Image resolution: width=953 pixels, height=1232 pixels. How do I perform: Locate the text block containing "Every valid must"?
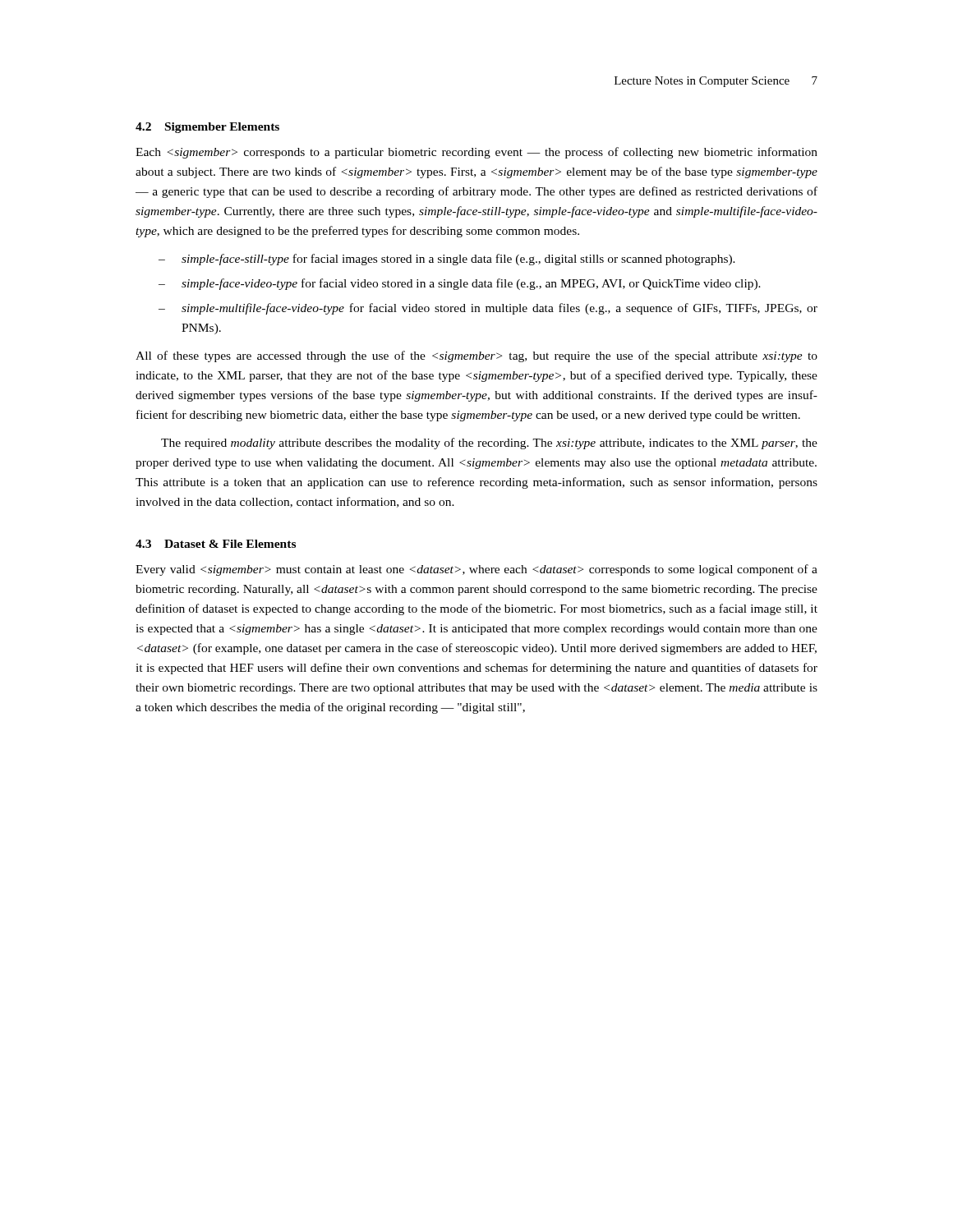[476, 638]
